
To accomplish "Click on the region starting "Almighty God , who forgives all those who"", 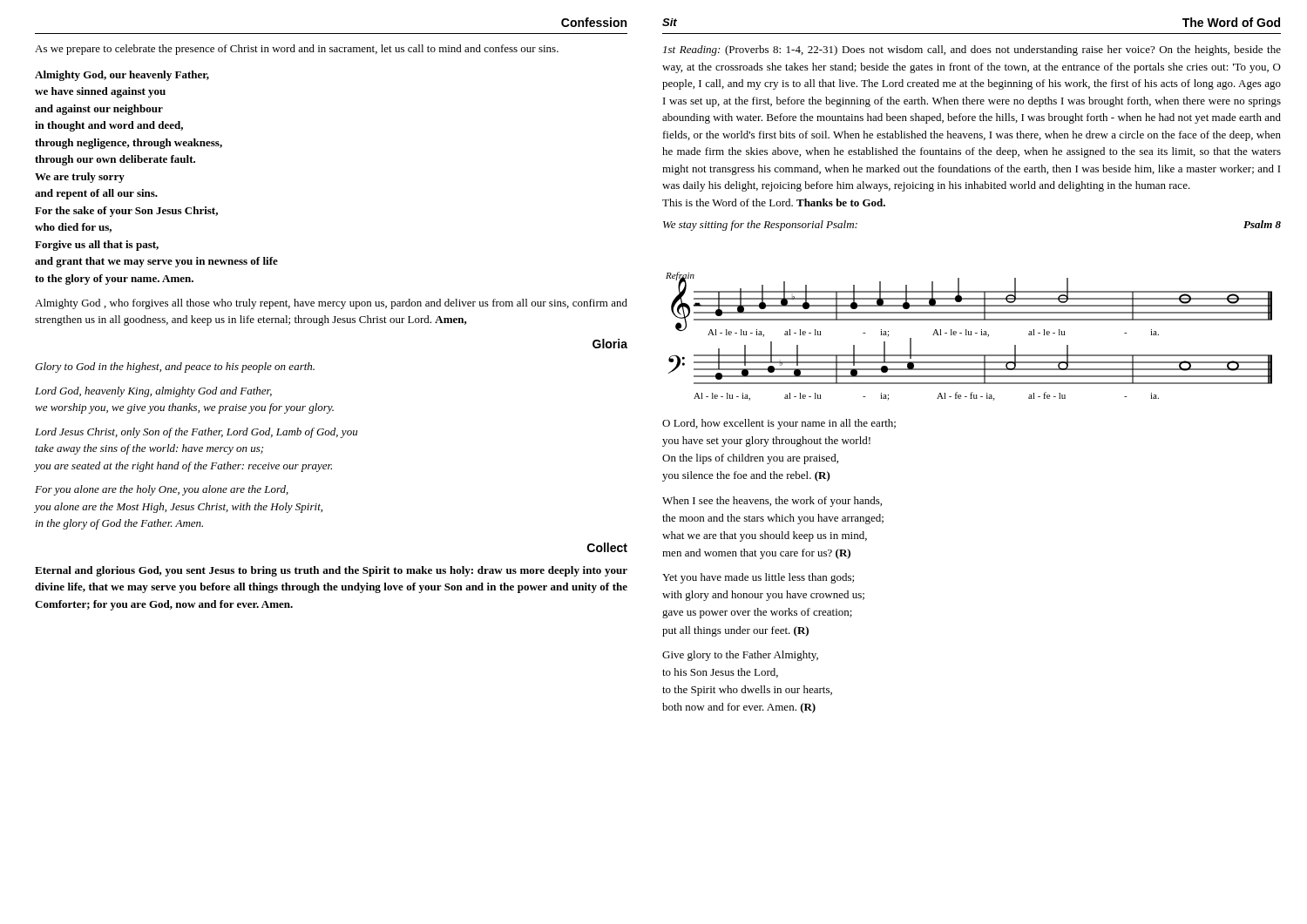I will click(331, 311).
